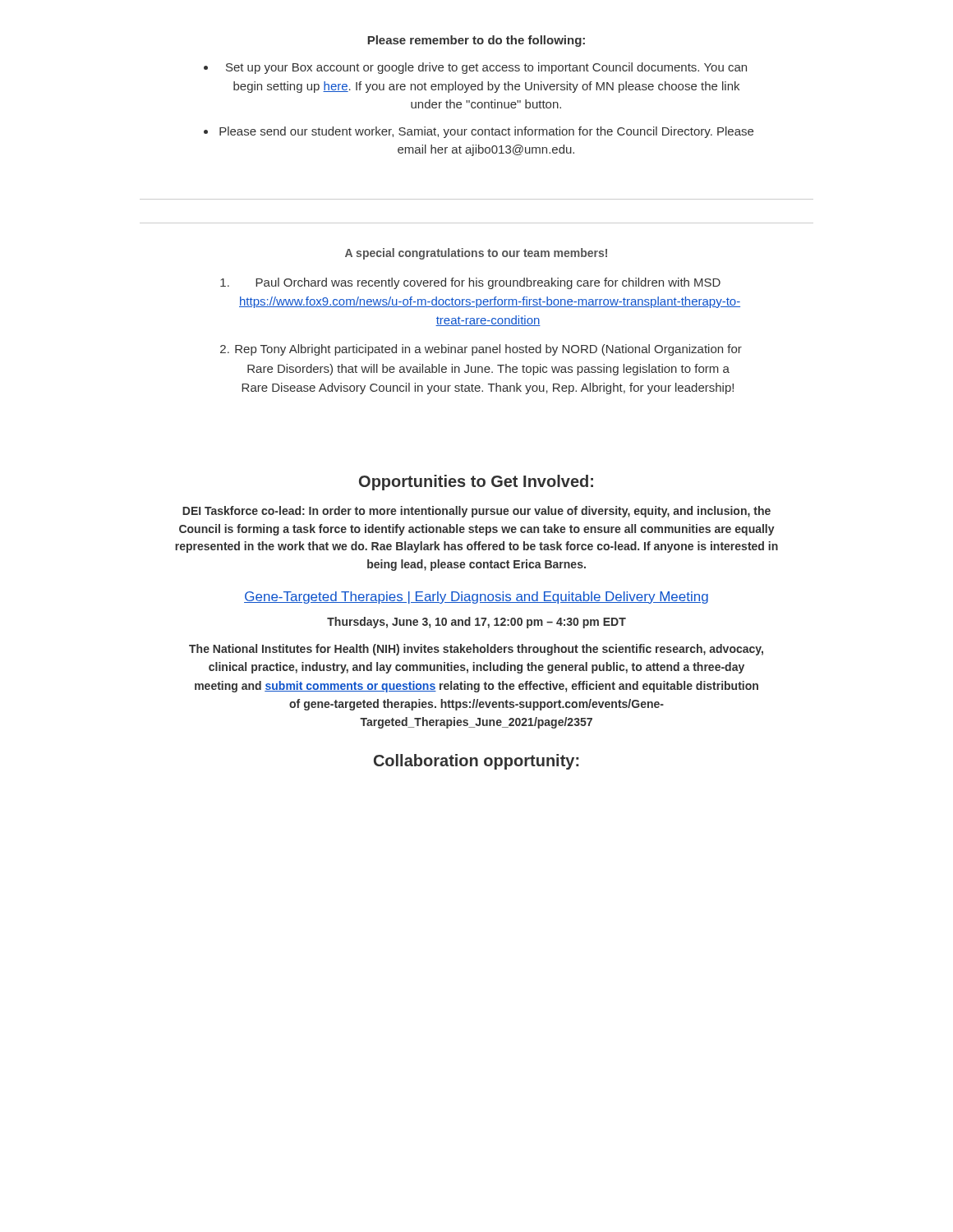
Task: Navigate to the block starting "DEI Taskforce co-lead: In order to more intentionally"
Action: 476,538
